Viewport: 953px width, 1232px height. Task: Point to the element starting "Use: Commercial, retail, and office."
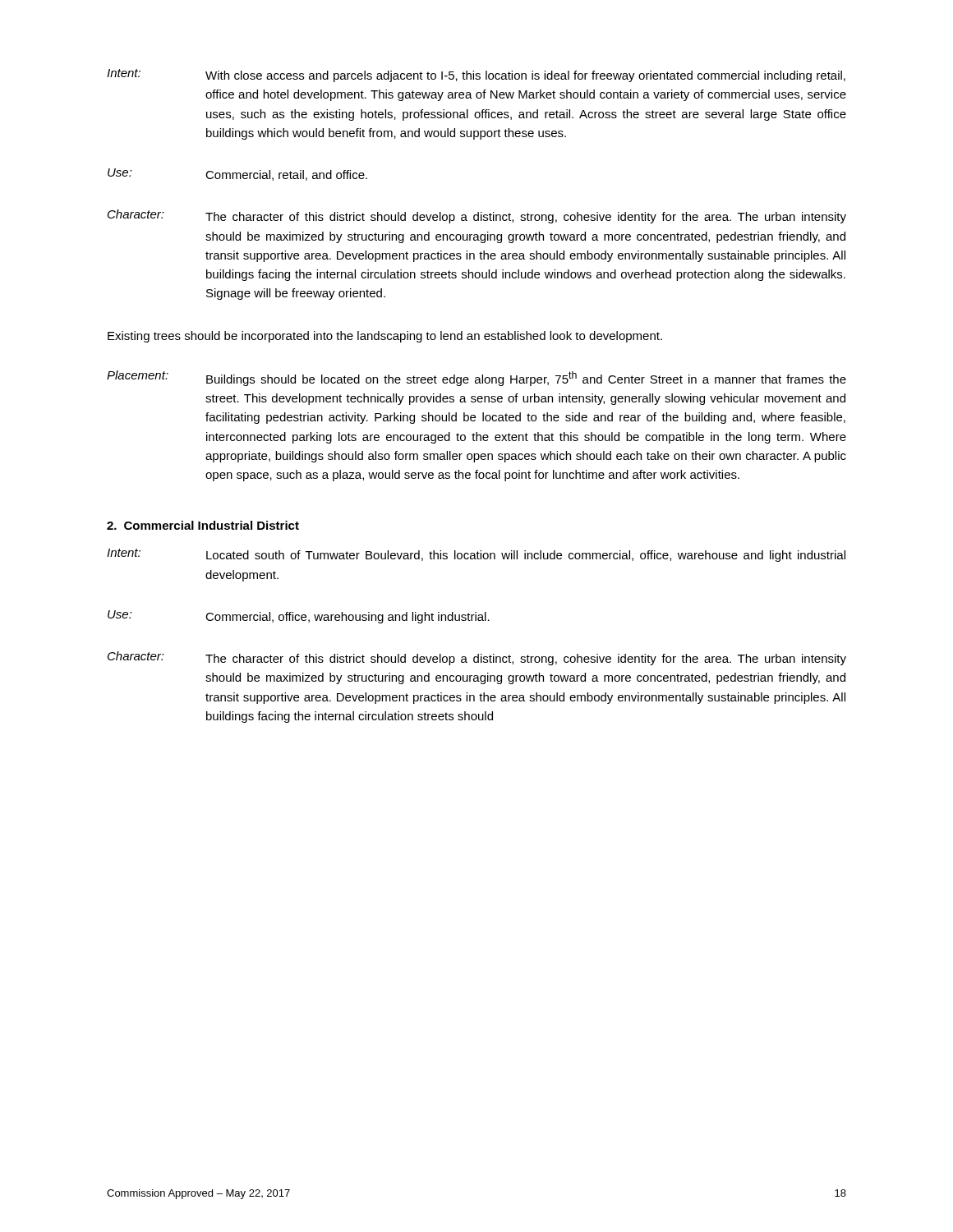click(237, 175)
